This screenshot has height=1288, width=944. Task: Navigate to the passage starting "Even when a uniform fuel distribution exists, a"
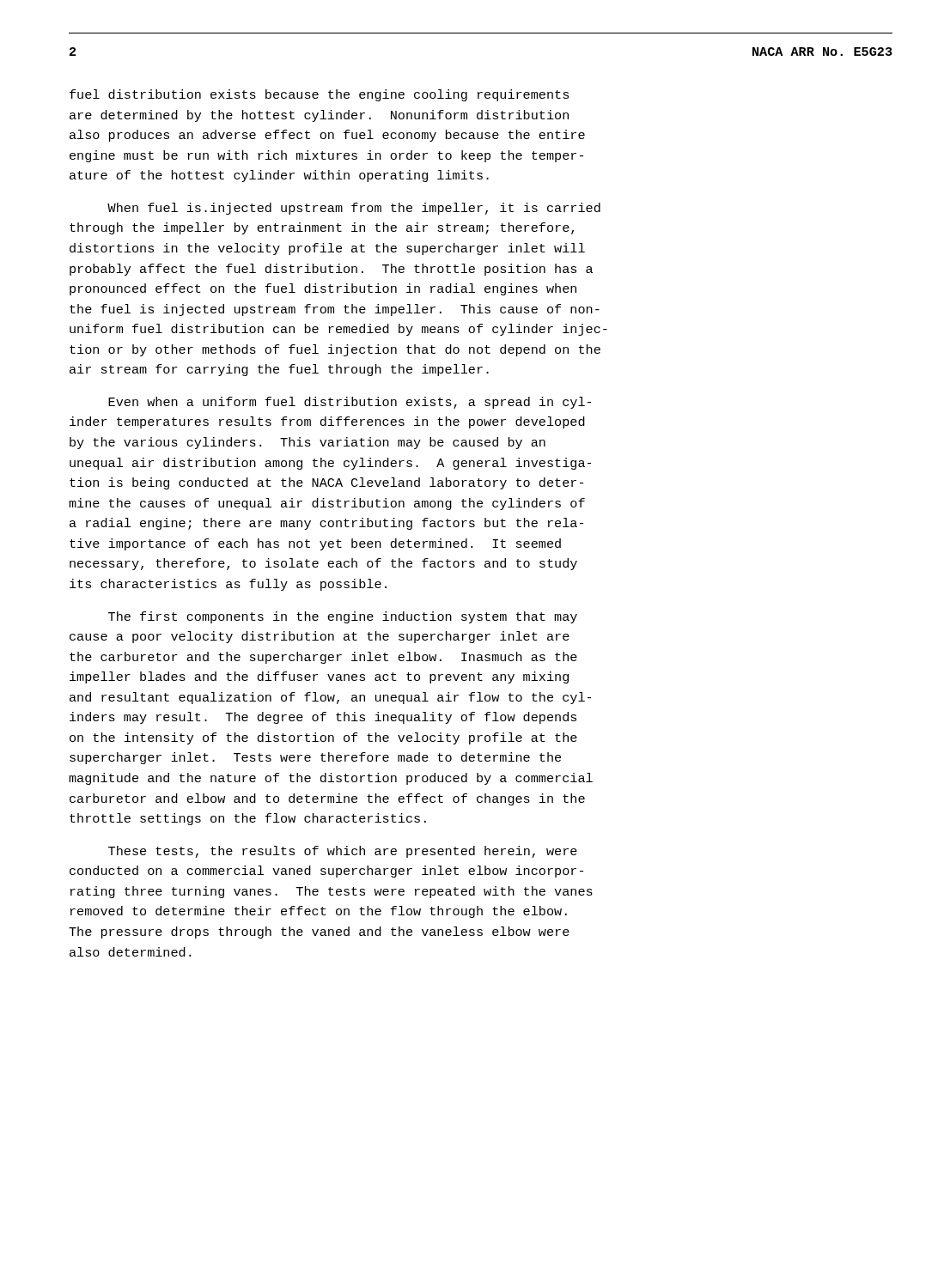(x=481, y=494)
